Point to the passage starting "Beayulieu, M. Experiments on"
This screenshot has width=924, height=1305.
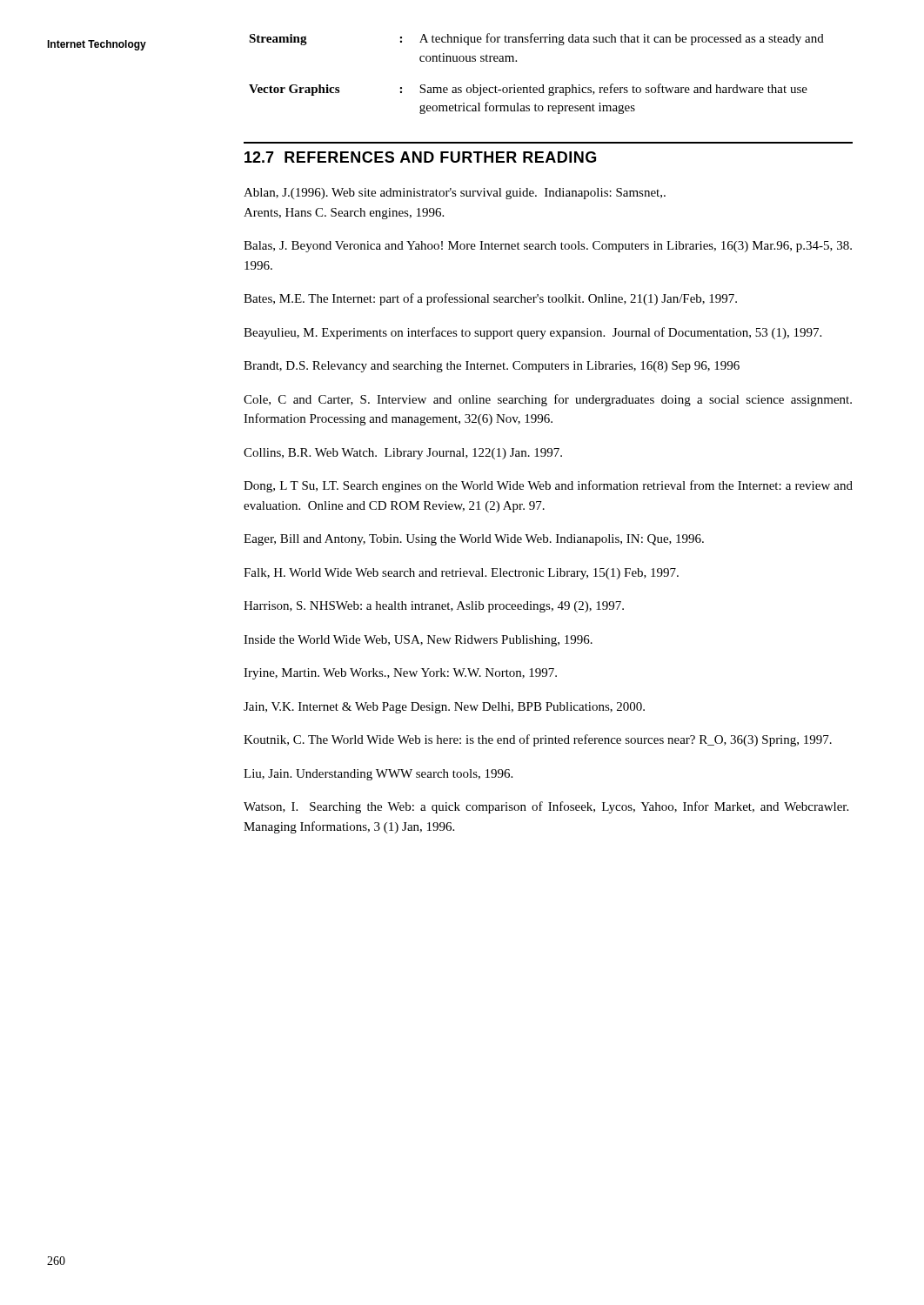[x=533, y=332]
